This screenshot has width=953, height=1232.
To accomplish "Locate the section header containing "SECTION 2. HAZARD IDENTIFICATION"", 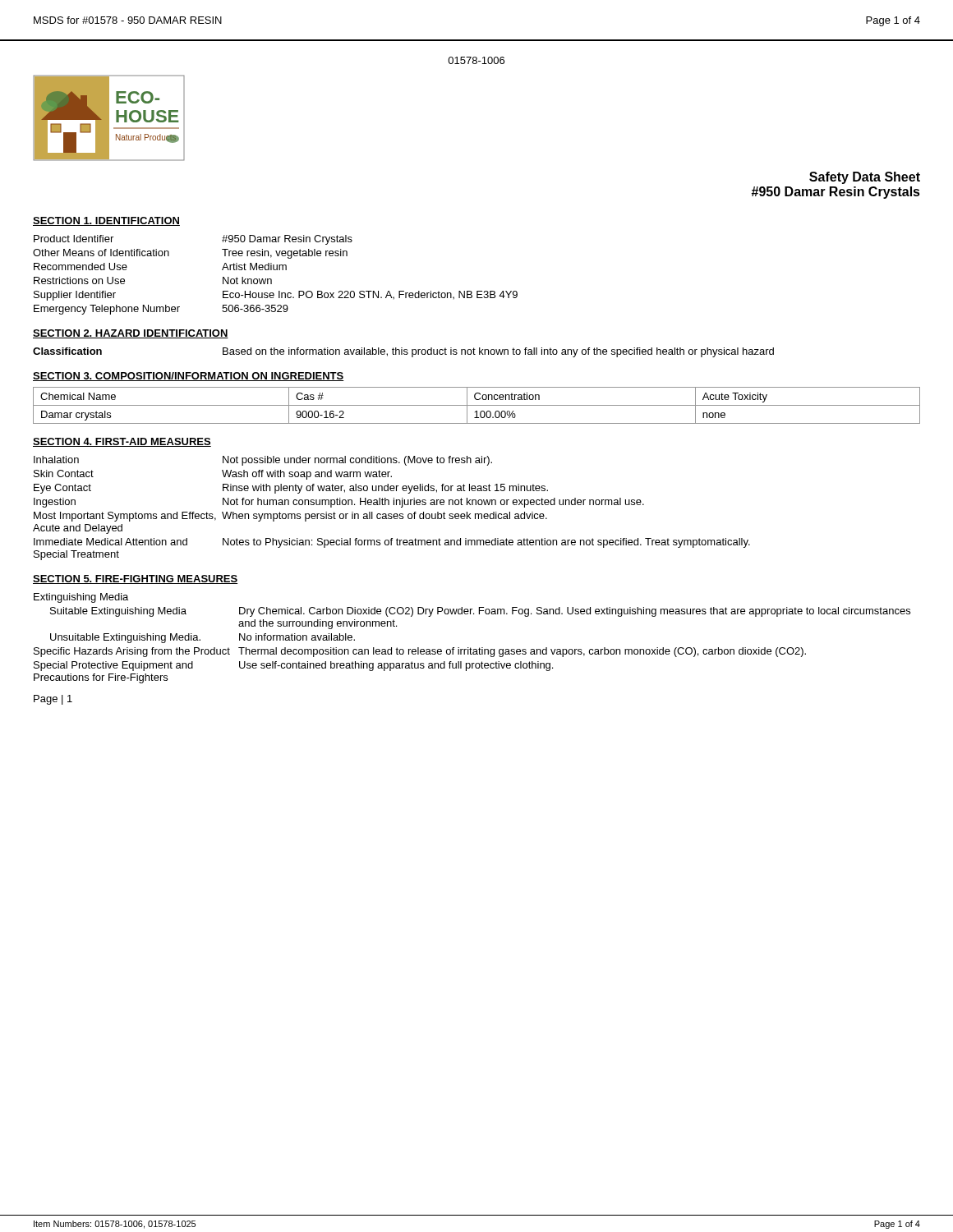I will pos(130,333).
